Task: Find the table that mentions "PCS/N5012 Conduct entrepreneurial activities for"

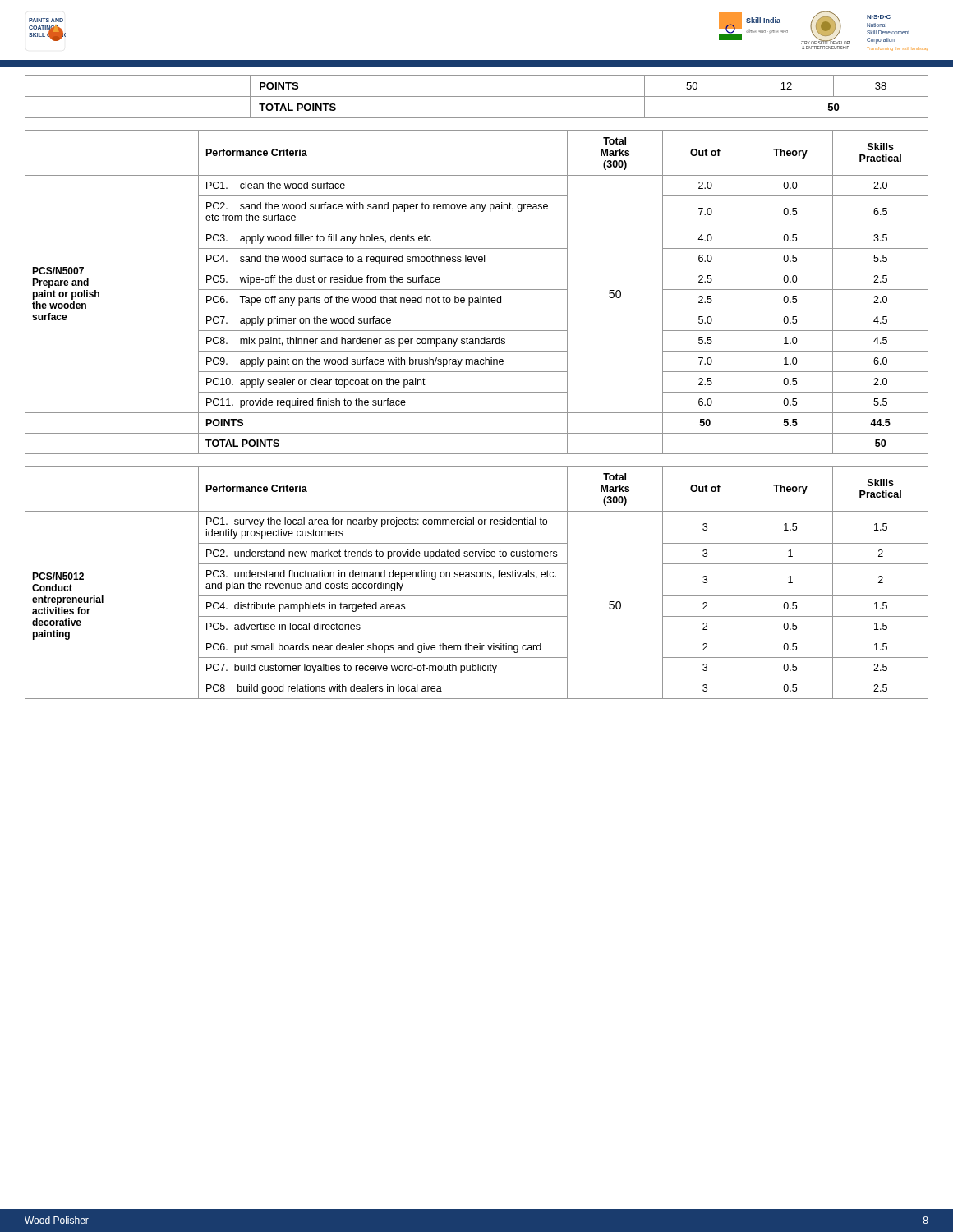Action: 476,582
